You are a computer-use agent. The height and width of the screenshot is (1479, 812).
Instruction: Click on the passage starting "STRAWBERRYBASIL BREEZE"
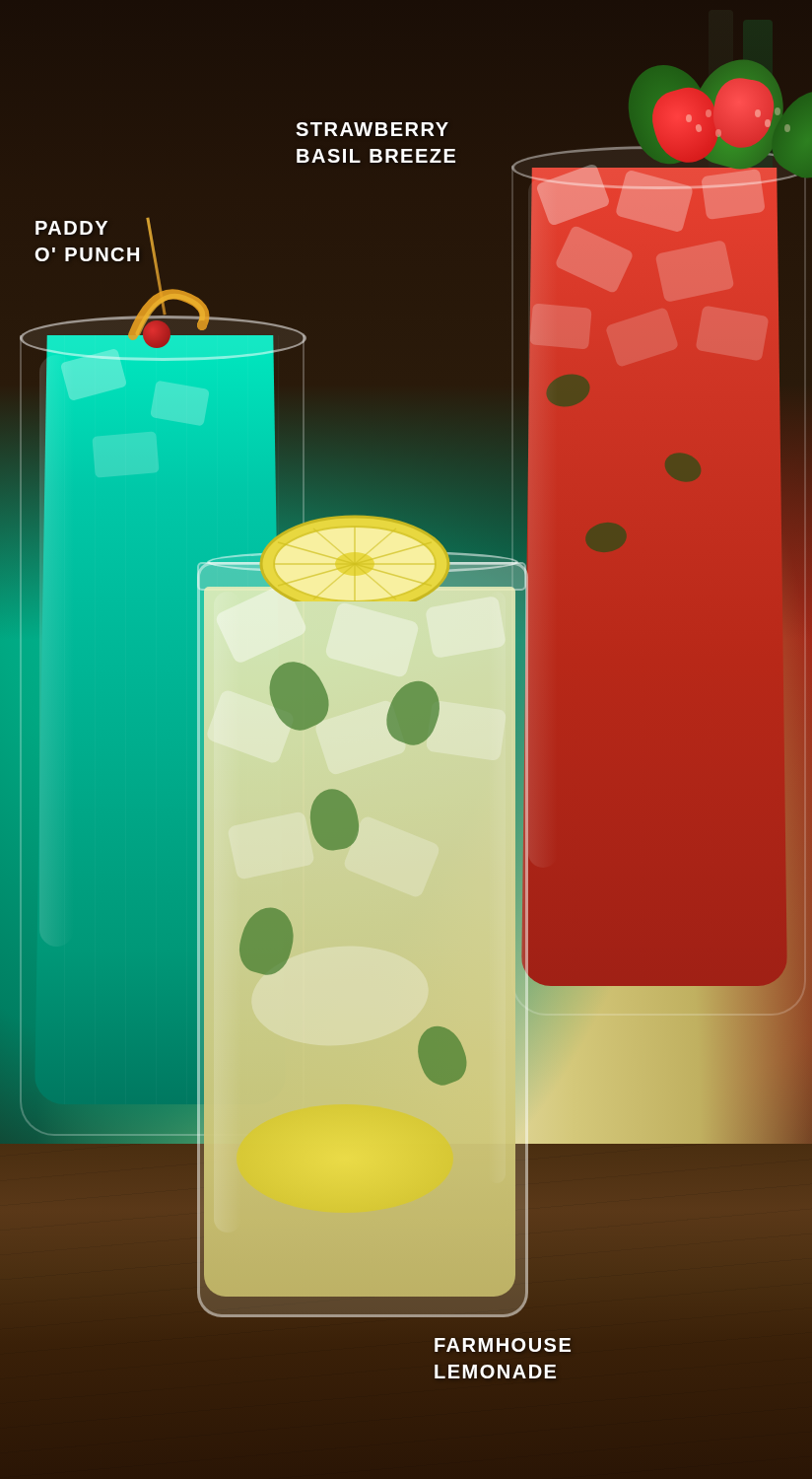click(x=377, y=143)
